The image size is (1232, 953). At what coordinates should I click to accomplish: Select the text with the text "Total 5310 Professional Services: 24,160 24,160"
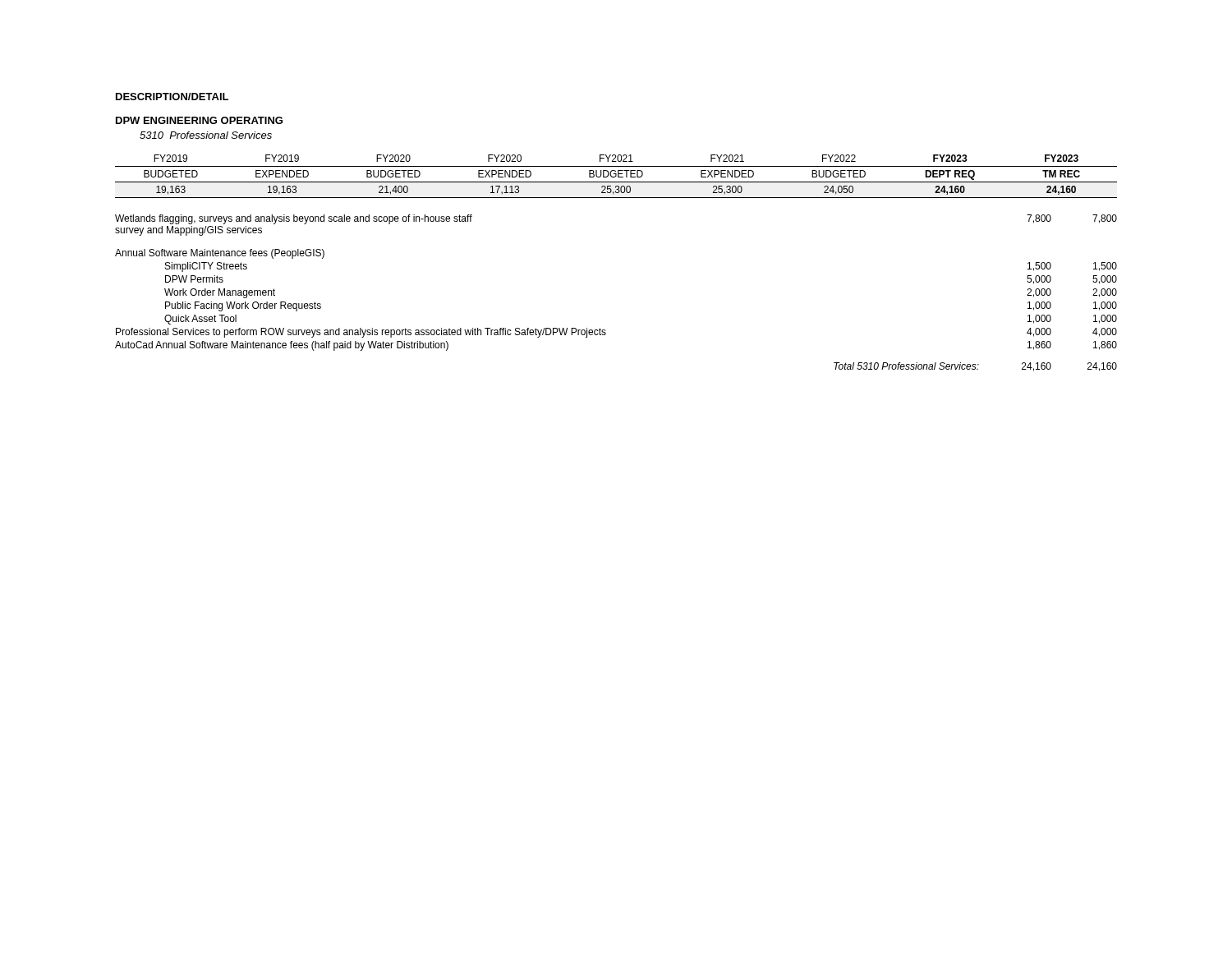point(975,366)
